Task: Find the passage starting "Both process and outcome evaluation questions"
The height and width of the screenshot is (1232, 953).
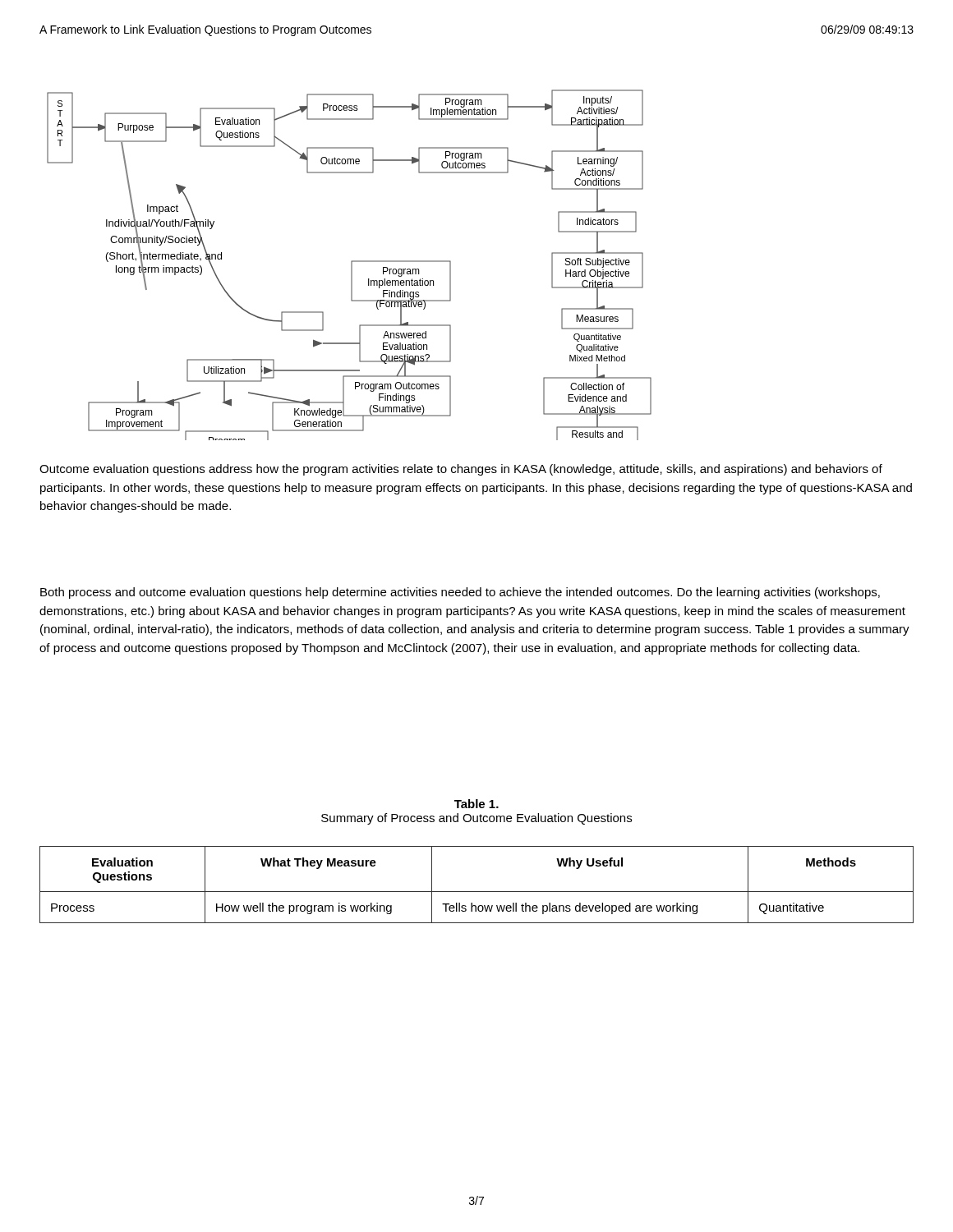Action: tap(474, 620)
